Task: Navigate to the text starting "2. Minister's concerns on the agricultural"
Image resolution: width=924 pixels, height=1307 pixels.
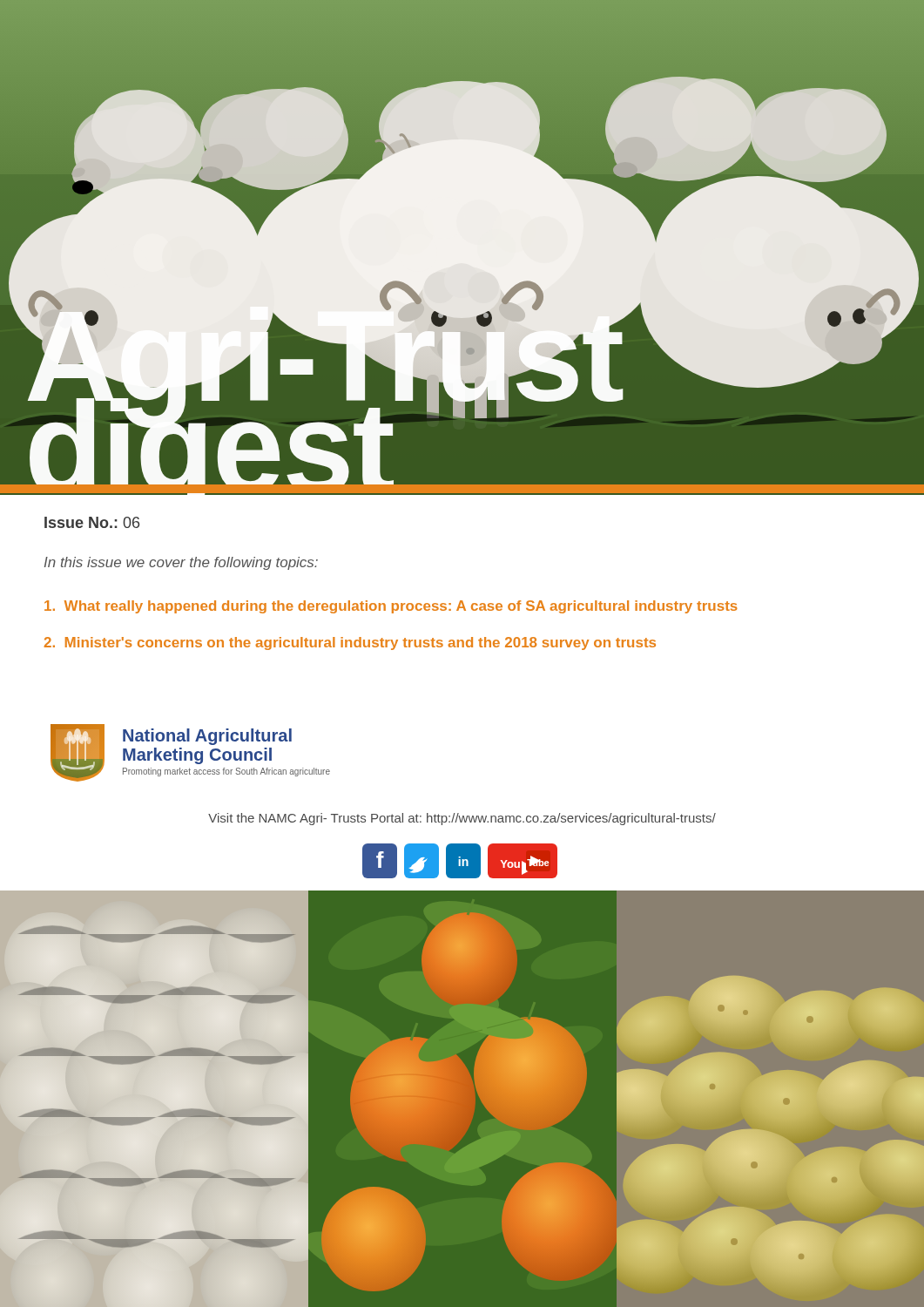Action: pyautogui.click(x=350, y=643)
